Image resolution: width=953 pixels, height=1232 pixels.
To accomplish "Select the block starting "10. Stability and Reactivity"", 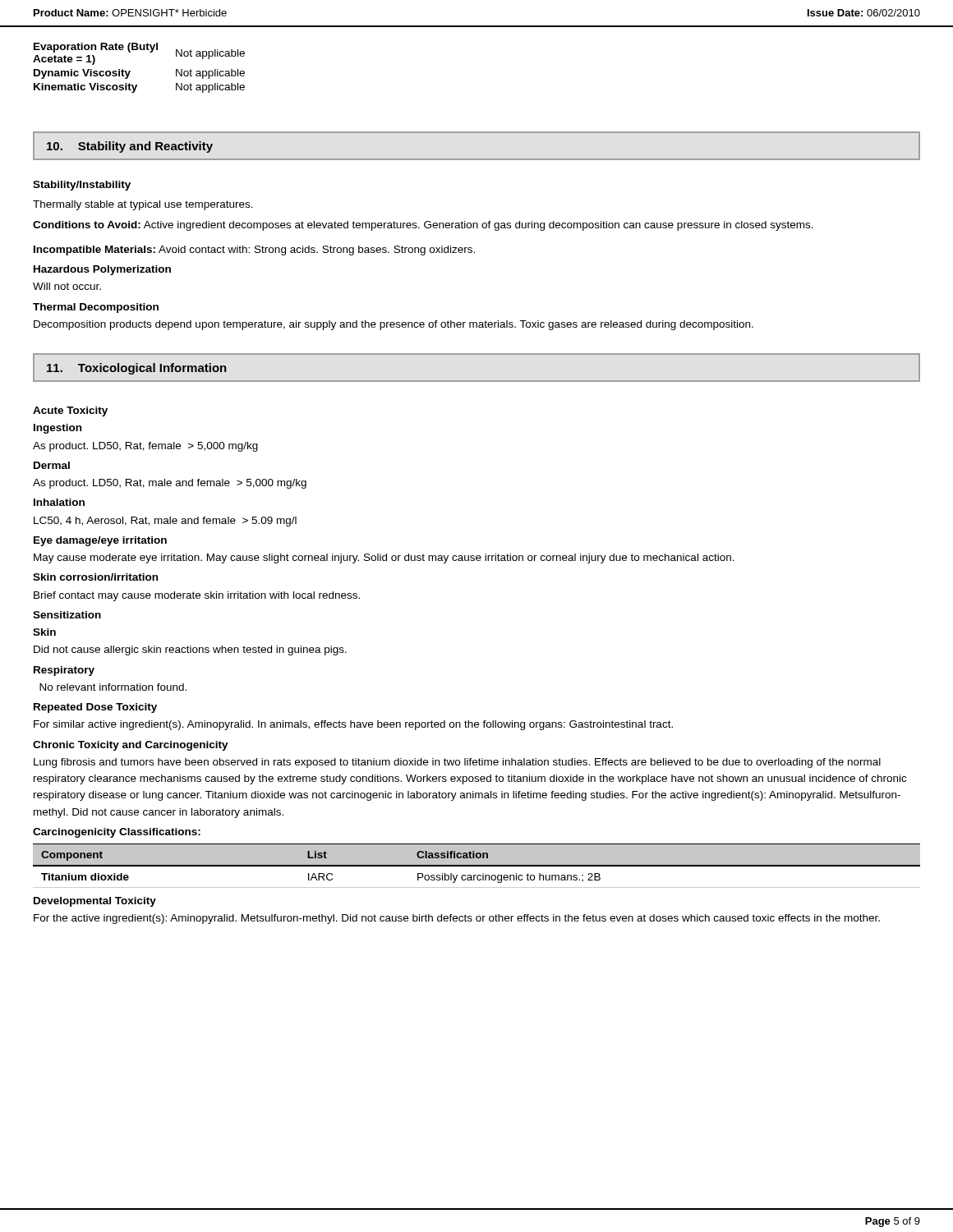I will point(129,146).
